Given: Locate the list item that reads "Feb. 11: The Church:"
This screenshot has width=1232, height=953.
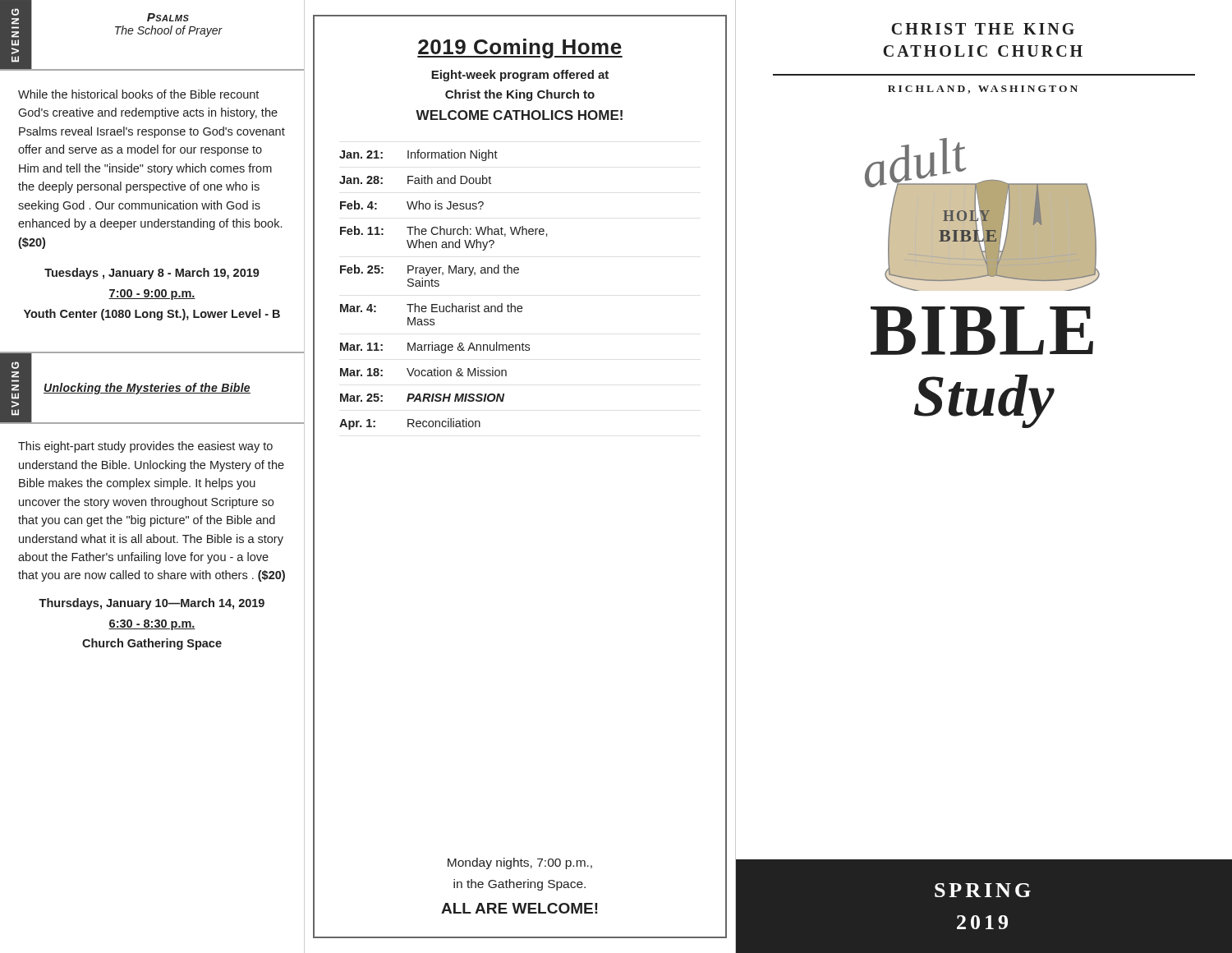Looking at the screenshot, I should tap(520, 238).
